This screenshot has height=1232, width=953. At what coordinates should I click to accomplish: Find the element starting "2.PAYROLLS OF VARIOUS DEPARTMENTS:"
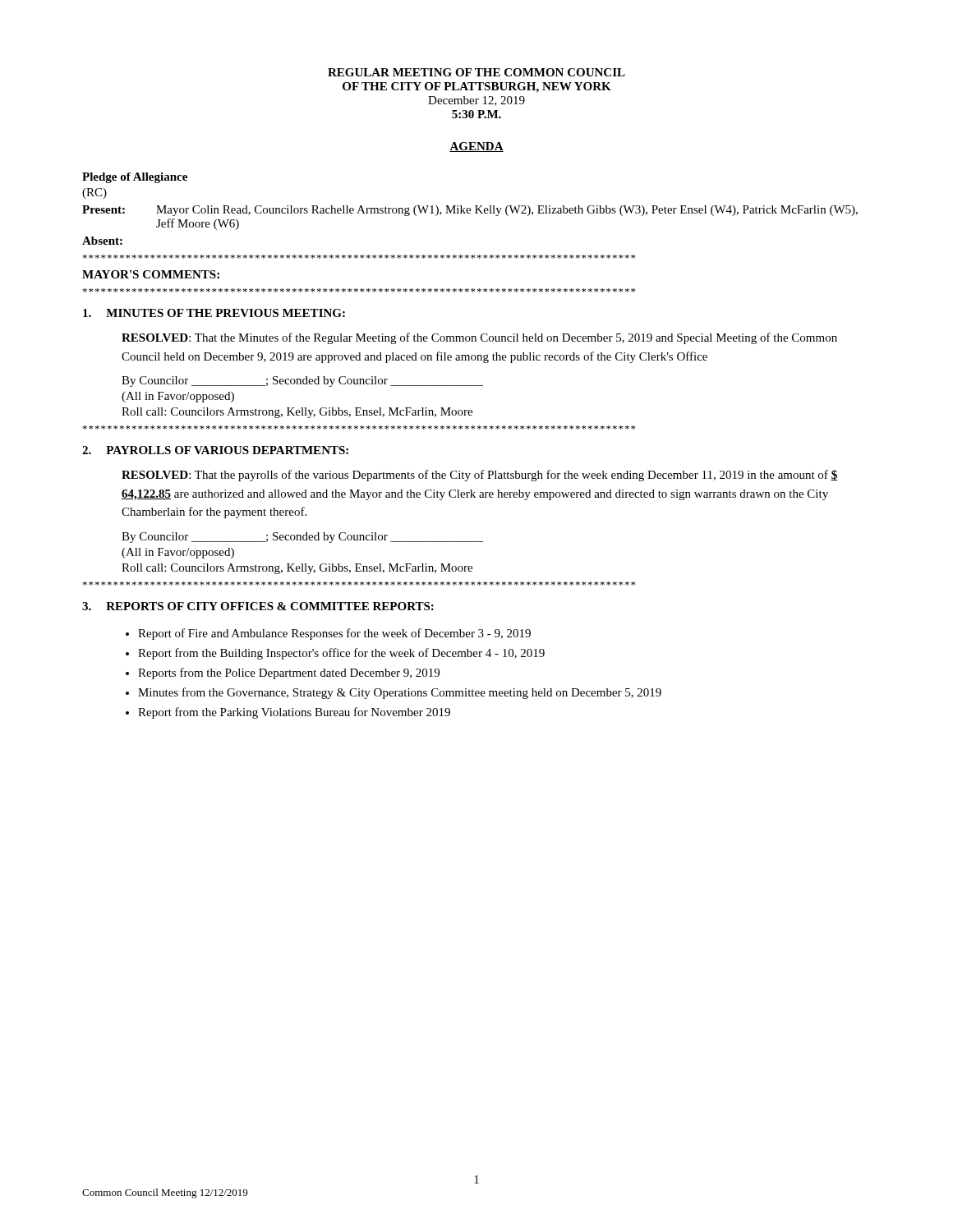(x=216, y=450)
